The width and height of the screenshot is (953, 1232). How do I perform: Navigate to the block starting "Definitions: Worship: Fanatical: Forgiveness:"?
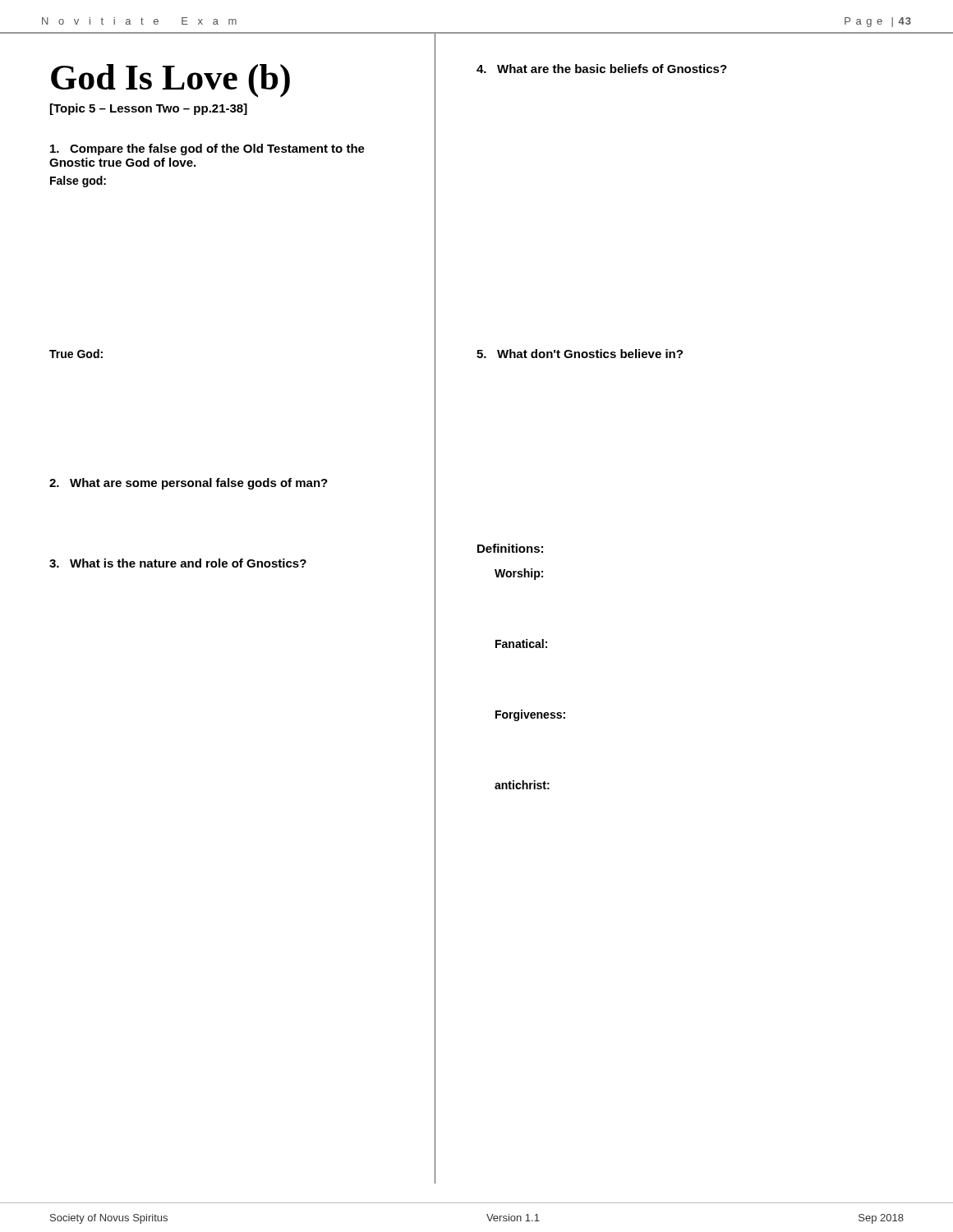pos(510,548)
